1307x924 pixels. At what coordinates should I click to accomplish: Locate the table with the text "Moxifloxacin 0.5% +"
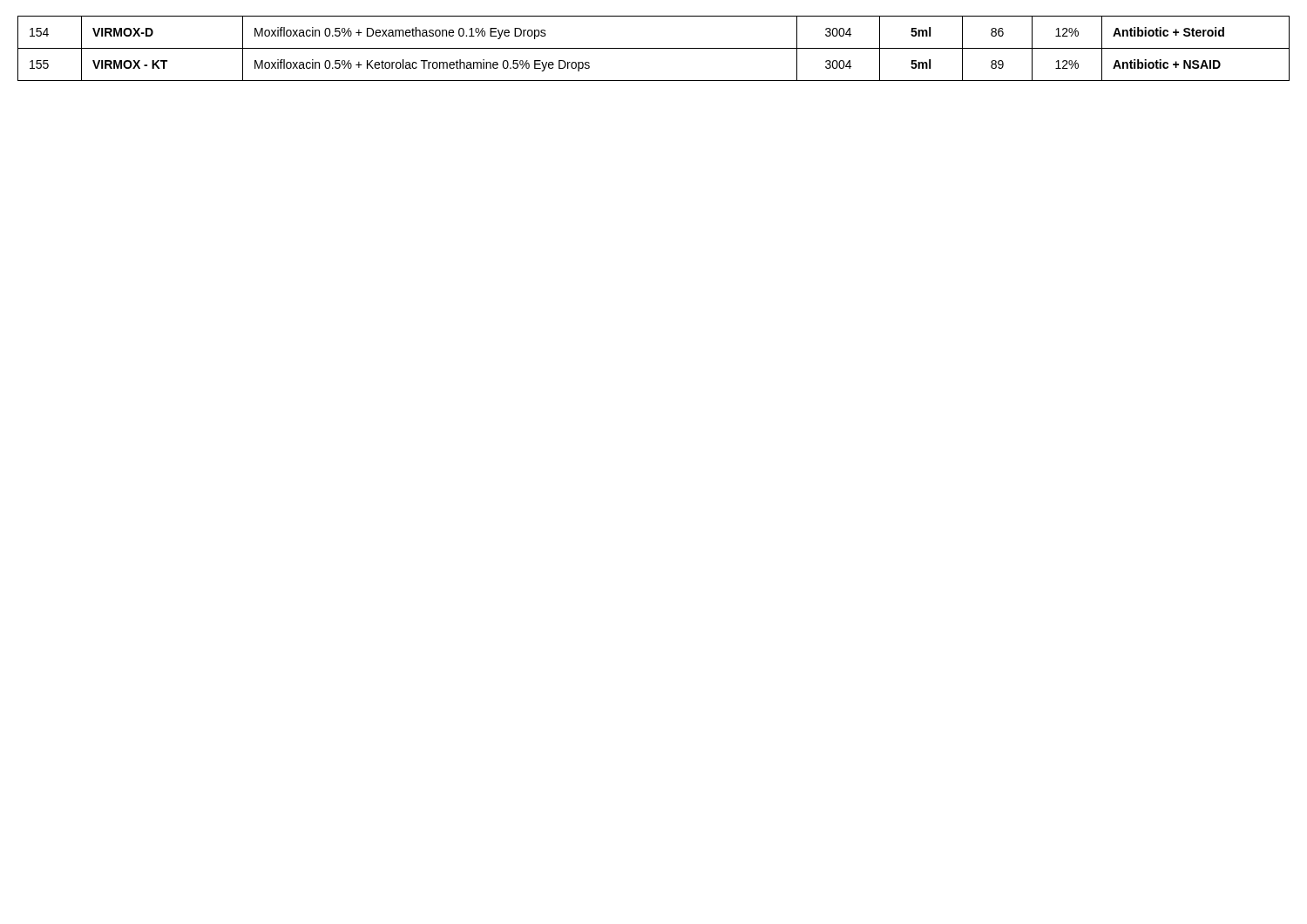(654, 48)
